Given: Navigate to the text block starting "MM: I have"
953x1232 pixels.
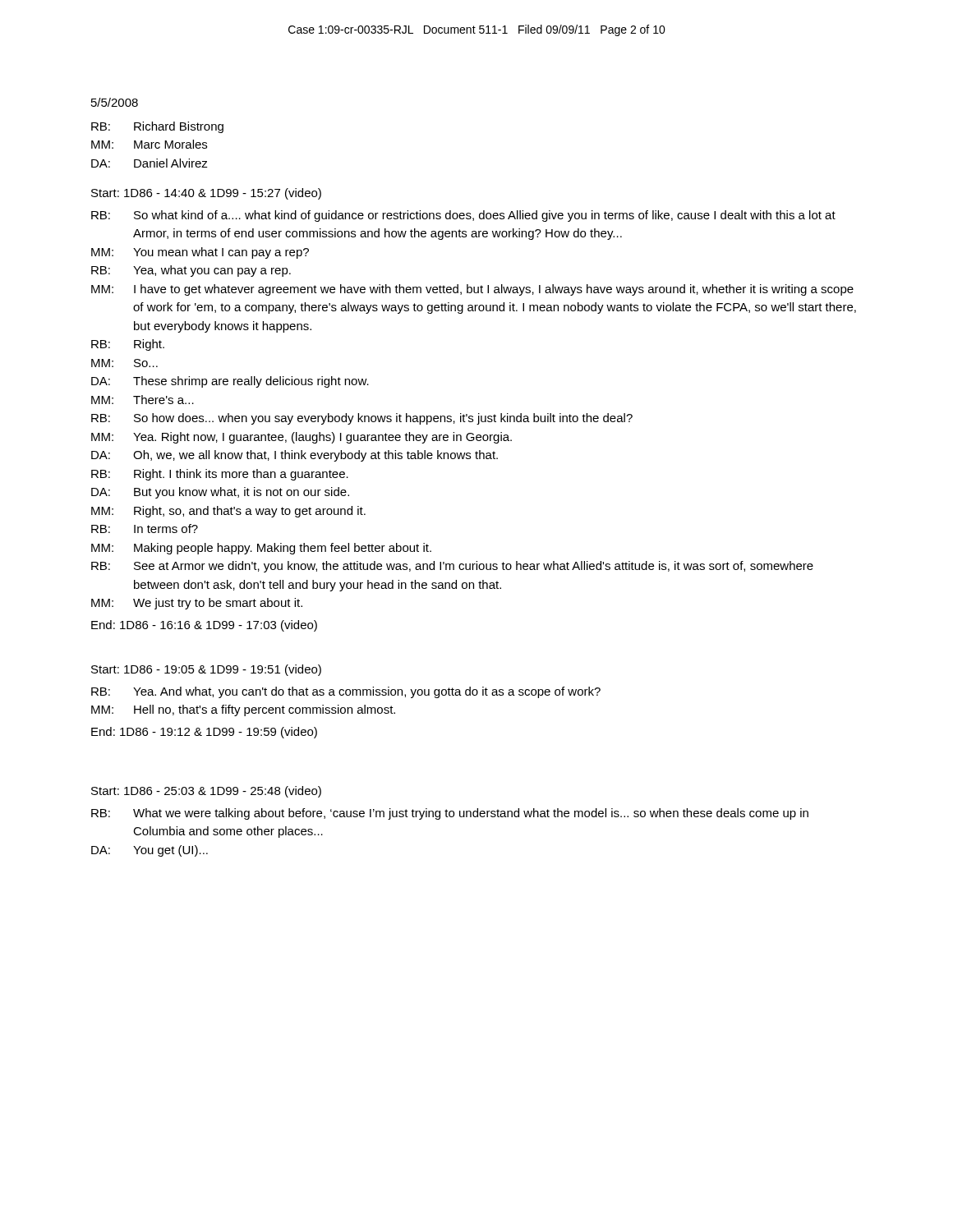Looking at the screenshot, I should [x=476, y=307].
